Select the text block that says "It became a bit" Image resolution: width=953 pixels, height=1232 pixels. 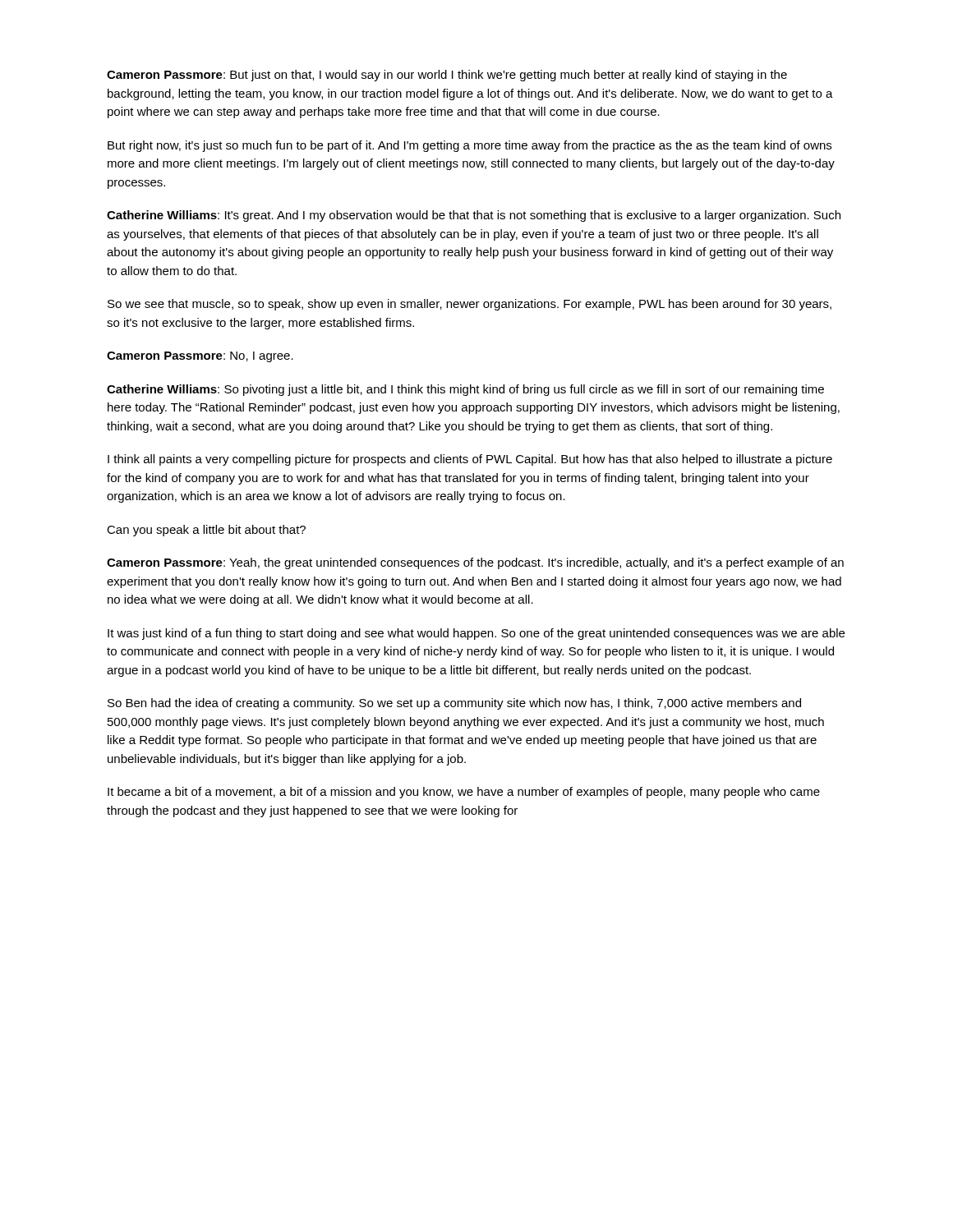click(x=476, y=801)
